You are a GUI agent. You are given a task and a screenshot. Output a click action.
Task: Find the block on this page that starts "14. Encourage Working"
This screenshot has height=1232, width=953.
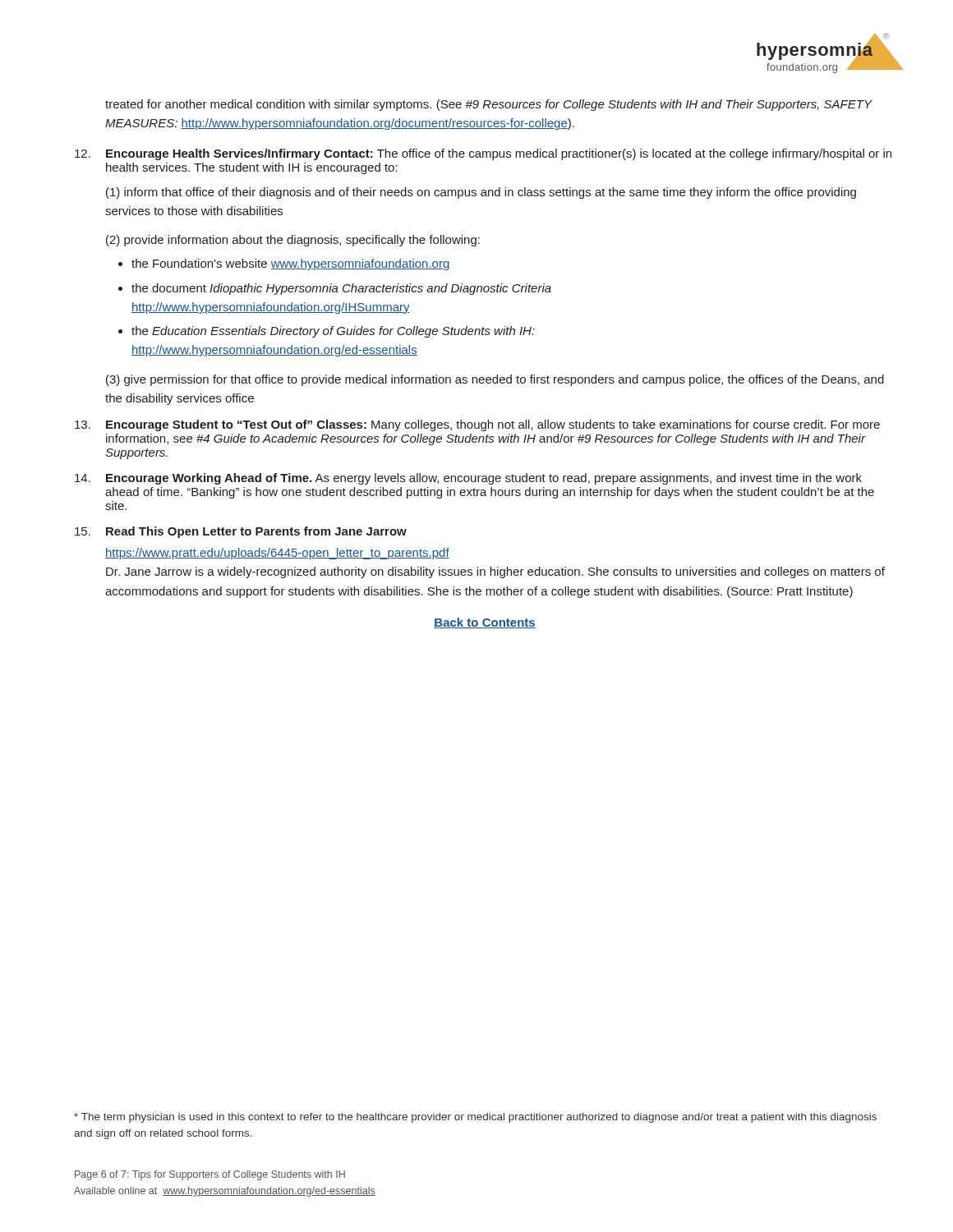485,492
